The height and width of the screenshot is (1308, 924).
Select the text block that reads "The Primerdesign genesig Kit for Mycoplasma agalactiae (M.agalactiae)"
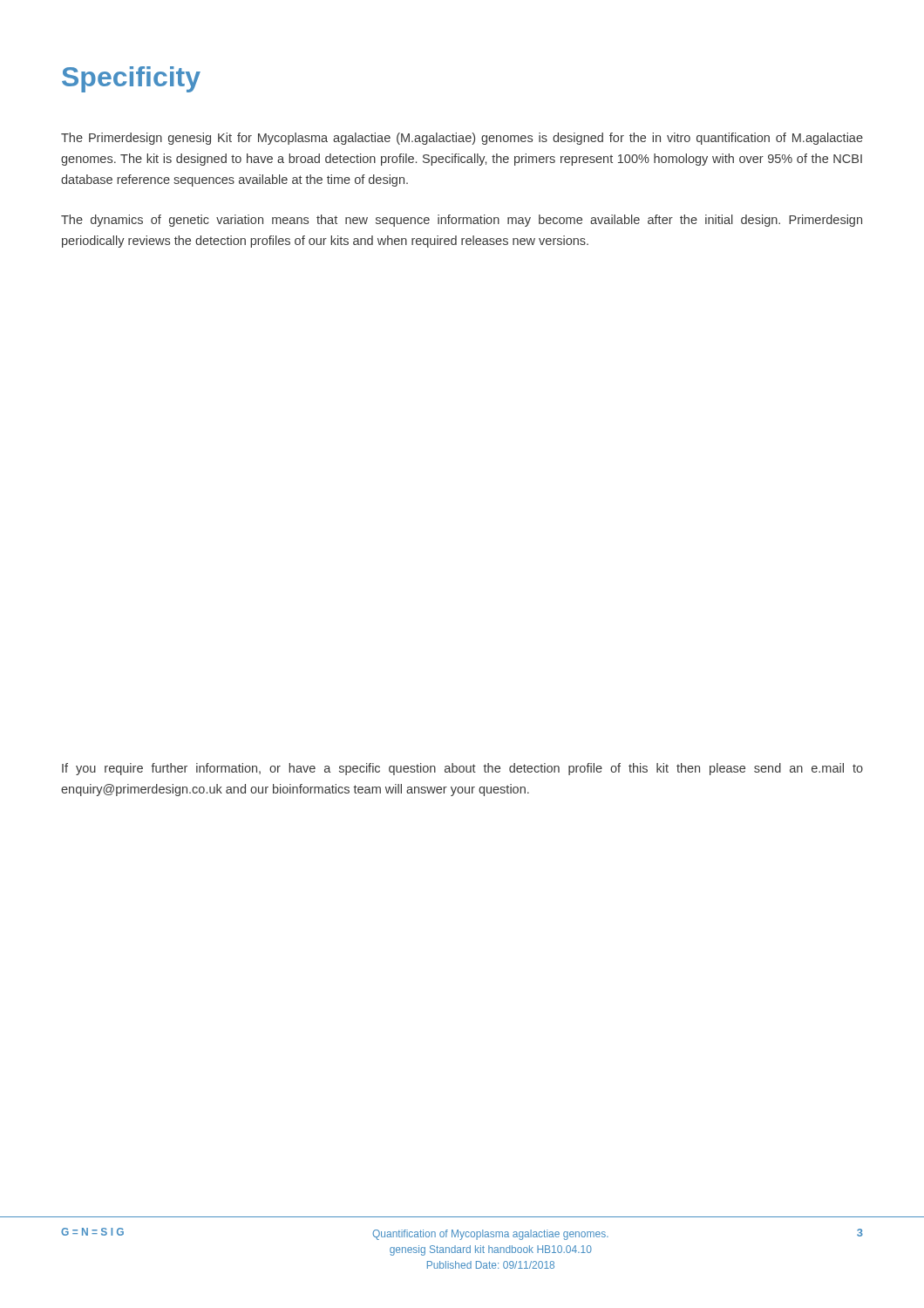point(462,159)
